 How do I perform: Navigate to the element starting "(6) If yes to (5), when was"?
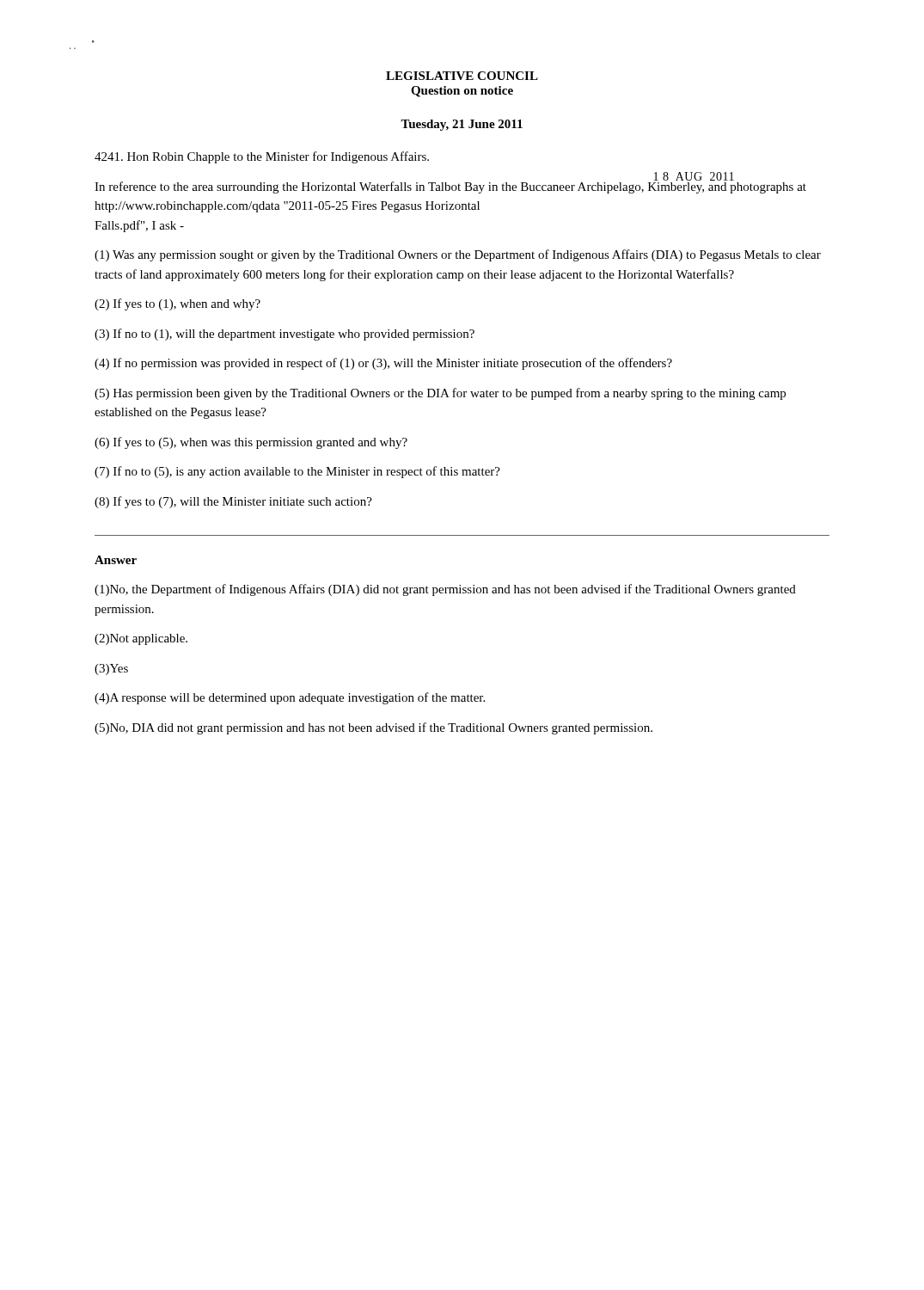[251, 443]
